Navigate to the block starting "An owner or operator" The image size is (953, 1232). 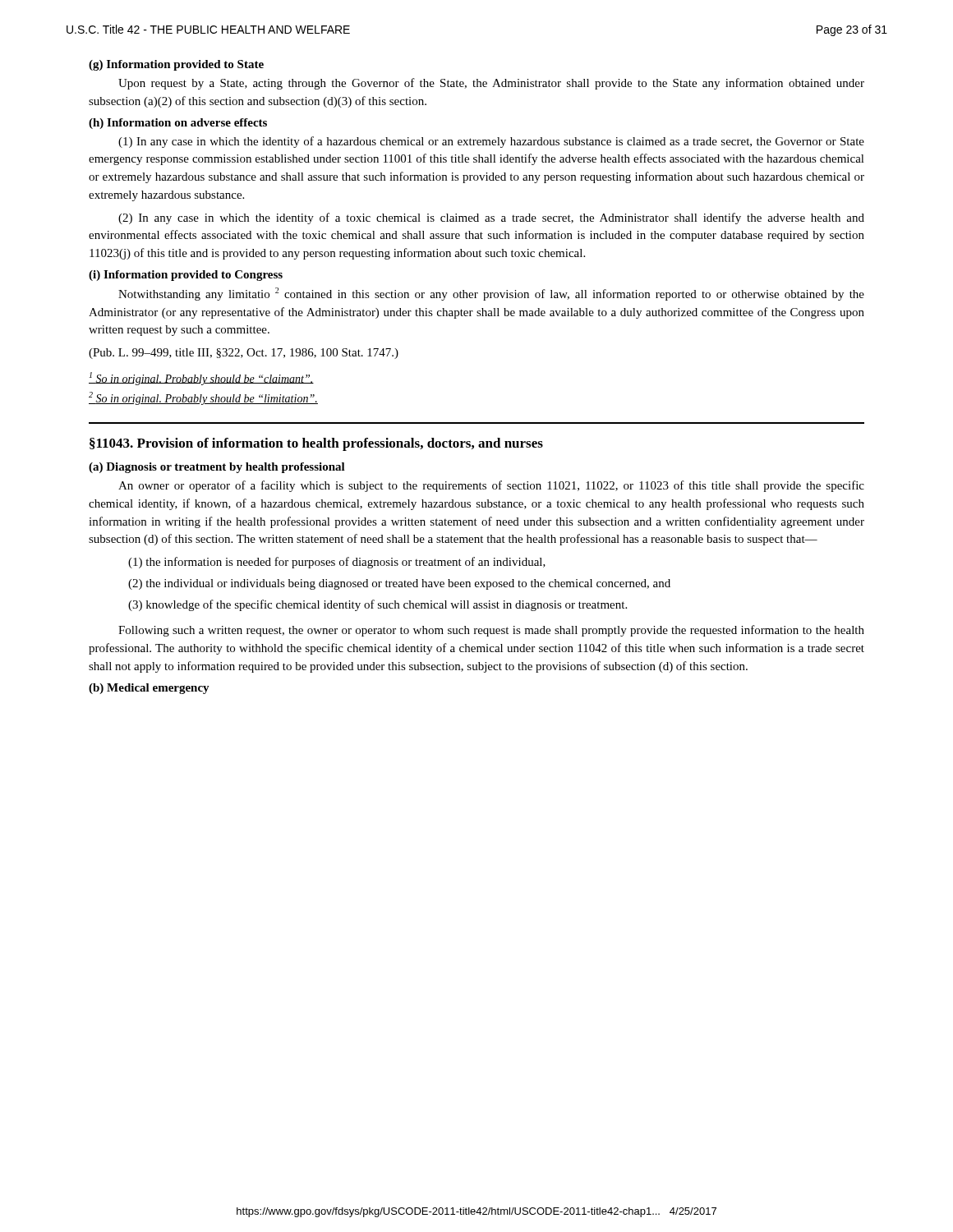pos(476,512)
